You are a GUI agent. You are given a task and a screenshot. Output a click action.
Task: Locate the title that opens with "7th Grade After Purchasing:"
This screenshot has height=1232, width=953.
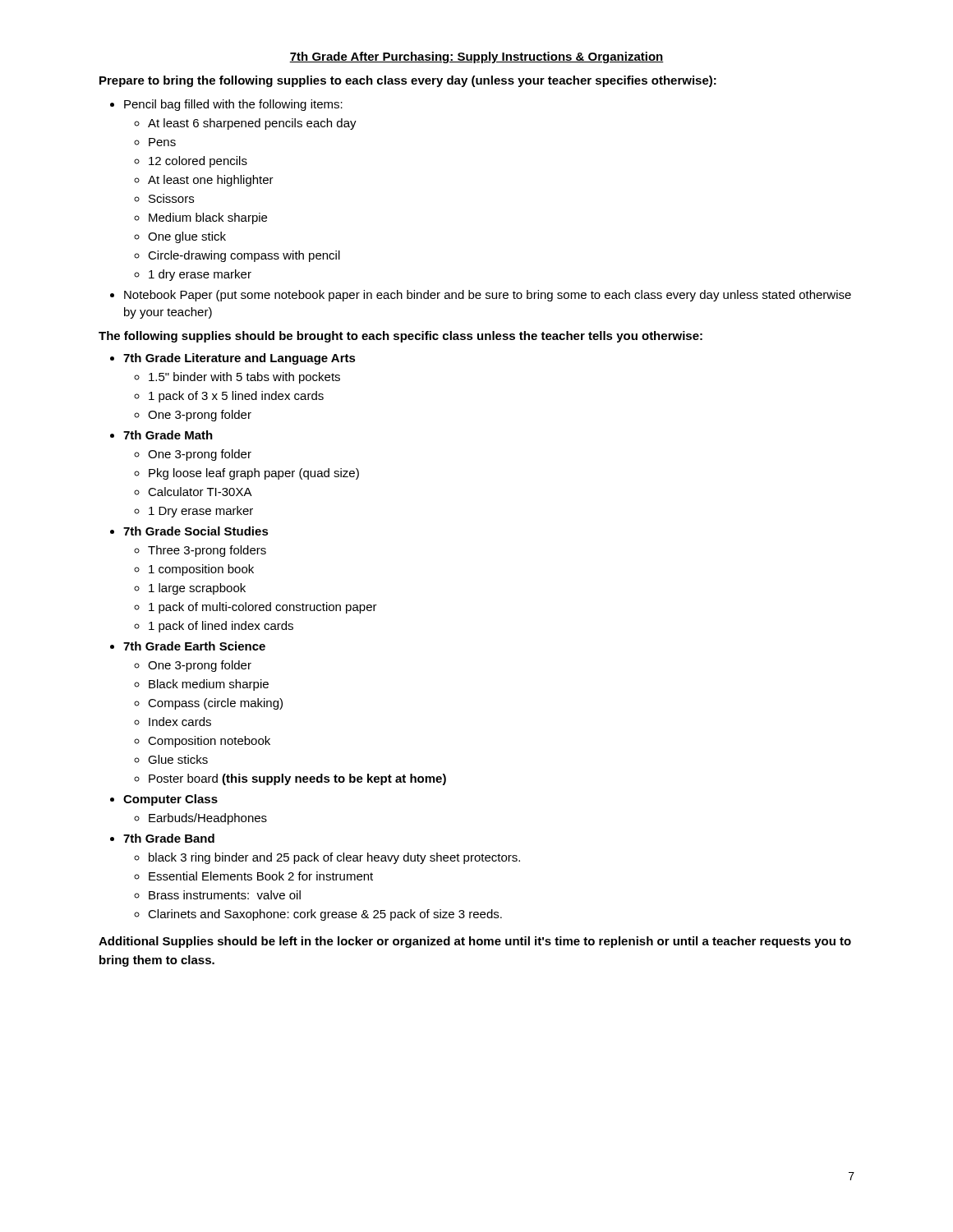tap(476, 56)
